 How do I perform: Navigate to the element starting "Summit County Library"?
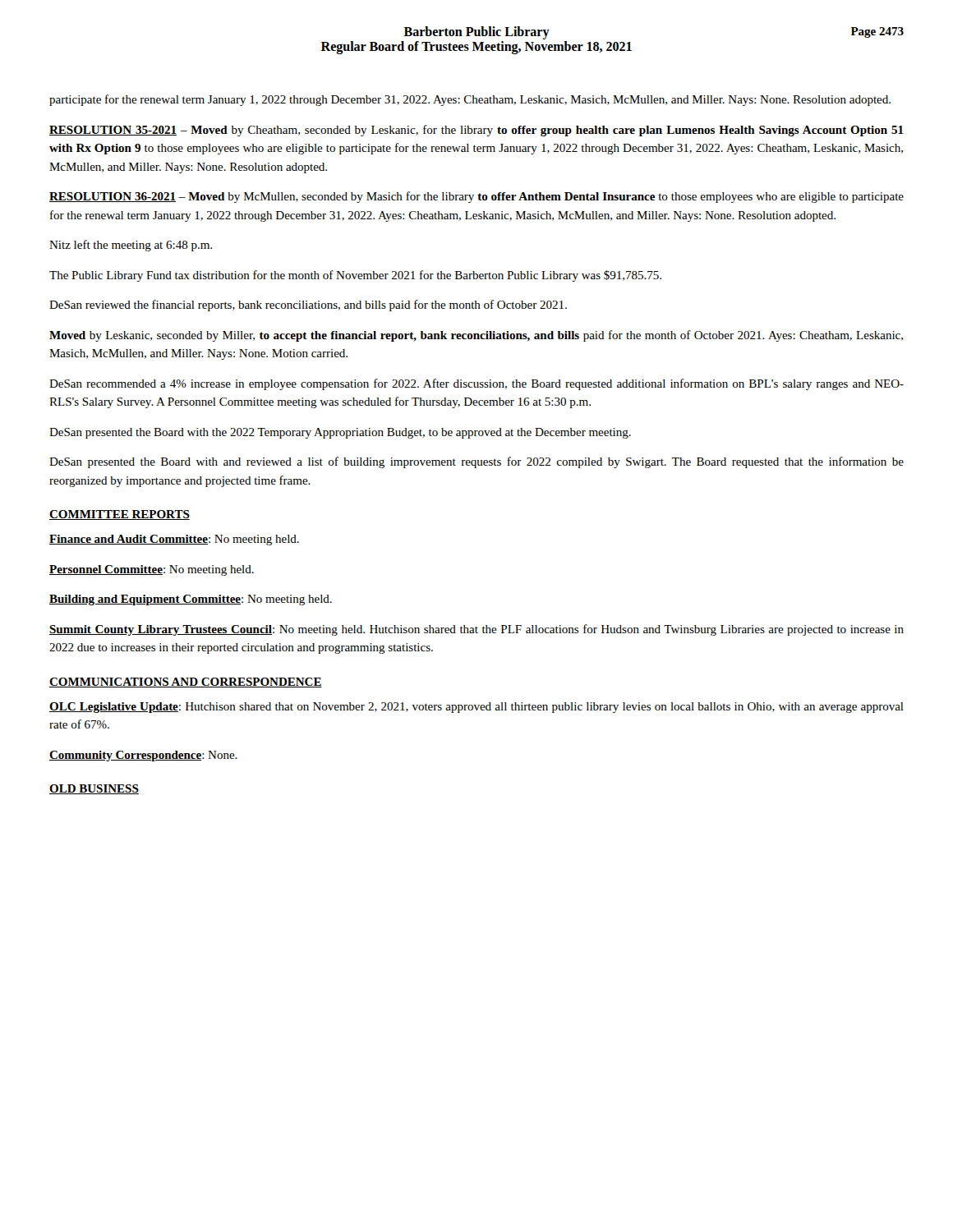[x=476, y=638]
